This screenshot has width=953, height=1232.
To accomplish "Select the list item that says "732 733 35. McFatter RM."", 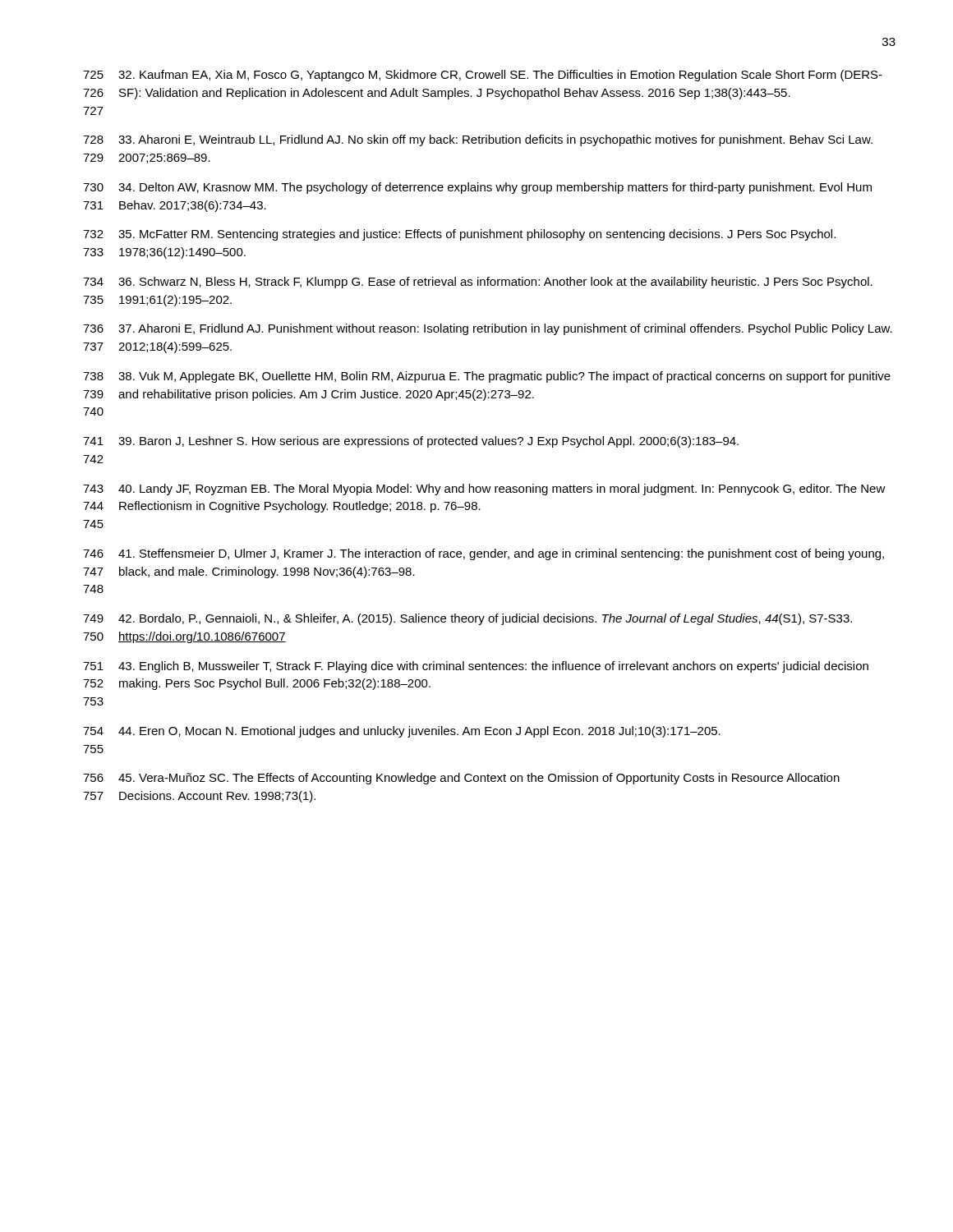I will click(476, 243).
